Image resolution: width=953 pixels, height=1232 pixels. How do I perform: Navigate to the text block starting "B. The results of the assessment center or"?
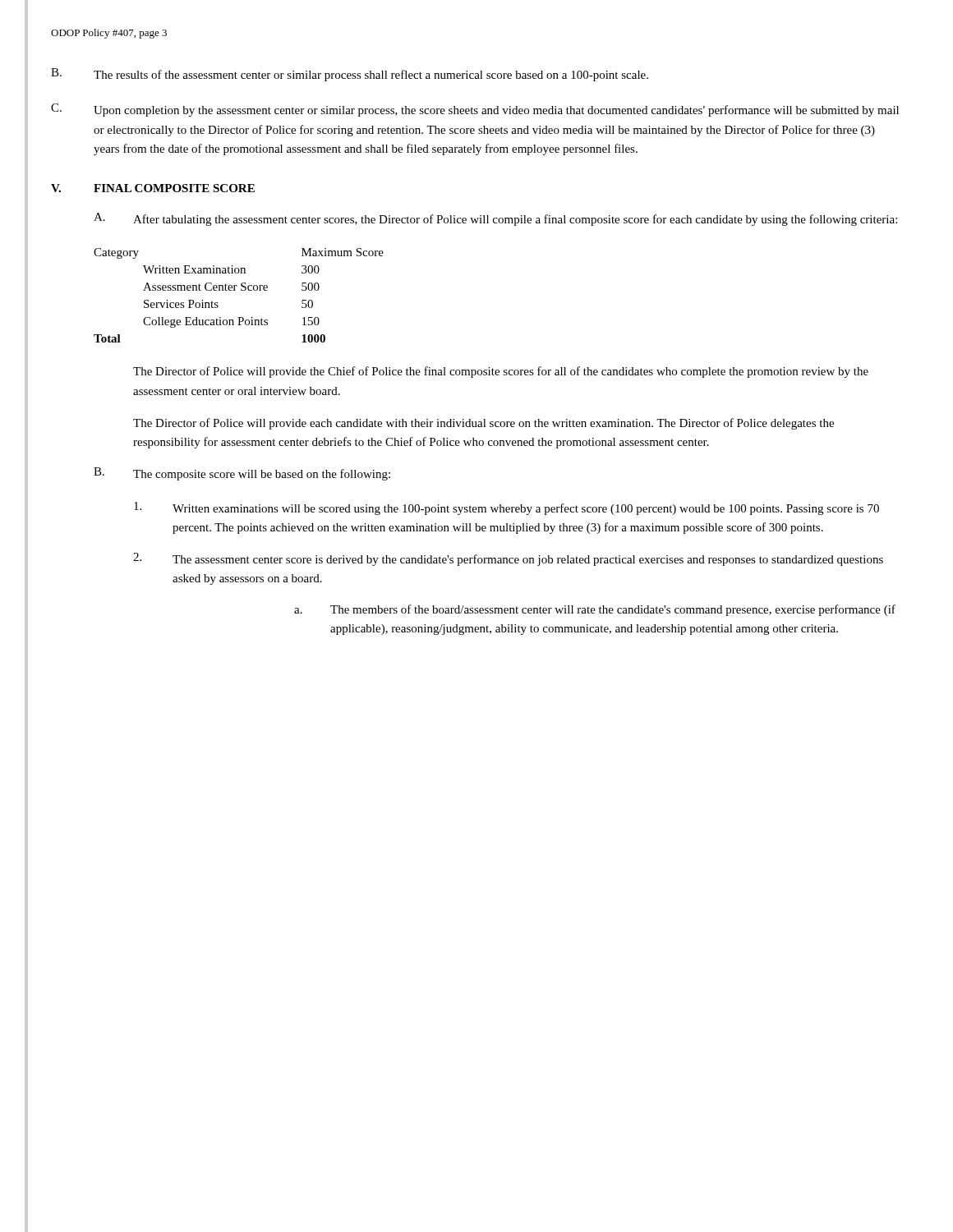coord(476,75)
